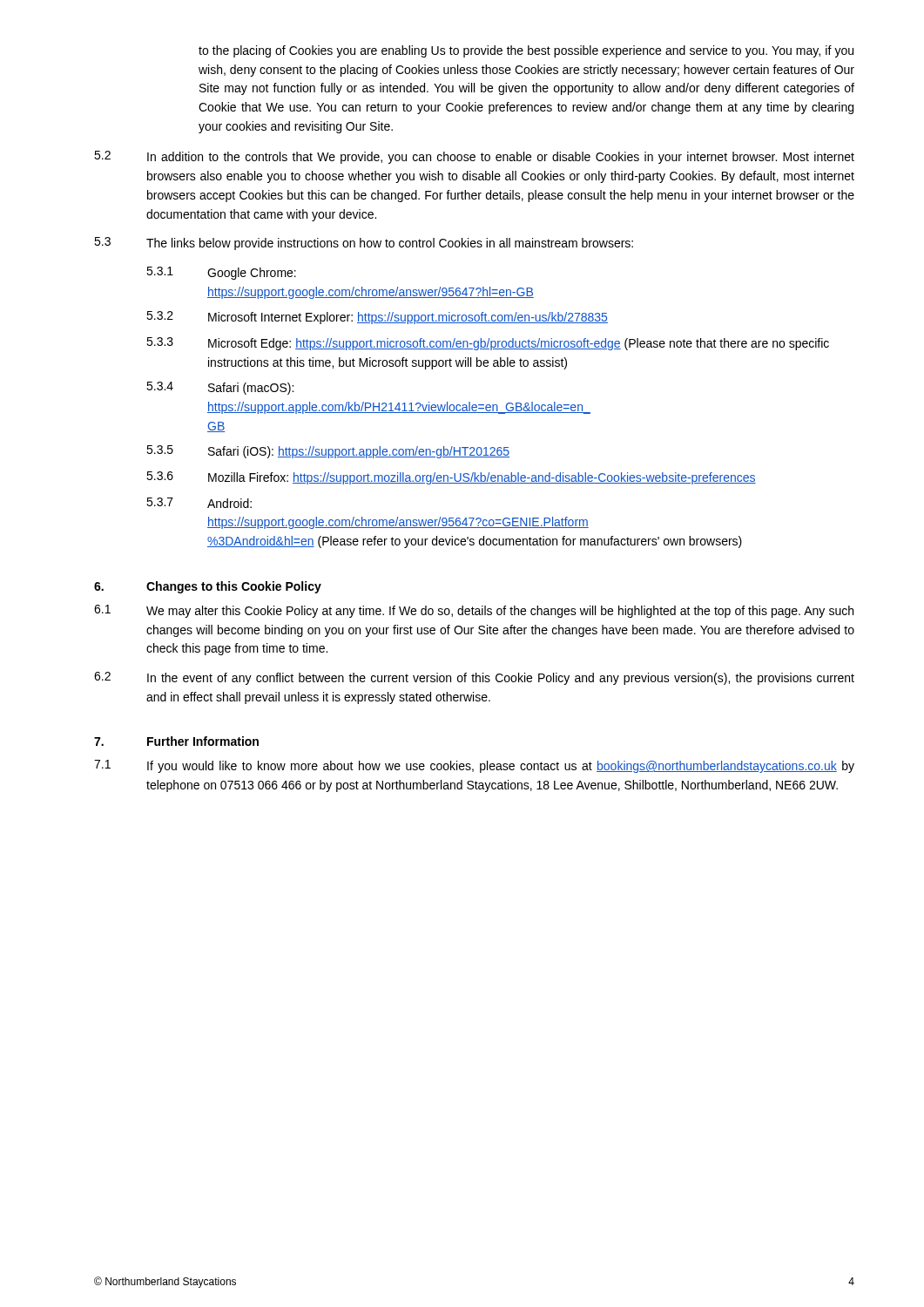Find the block on this page that starts "6.2 In the event"
This screenshot has height=1307, width=924.
point(474,688)
